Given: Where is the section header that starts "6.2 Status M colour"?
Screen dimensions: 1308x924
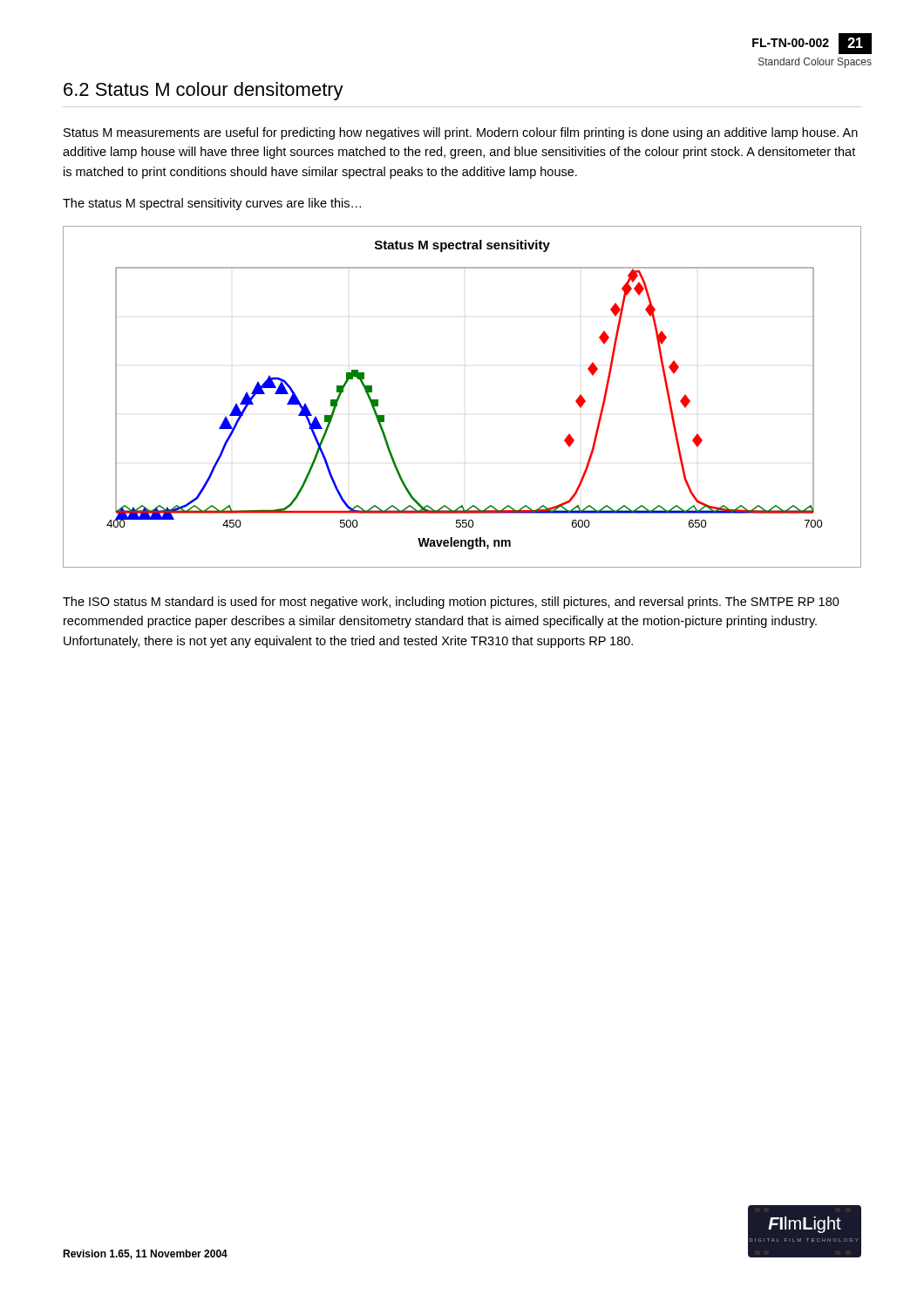Looking at the screenshot, I should coord(203,89).
